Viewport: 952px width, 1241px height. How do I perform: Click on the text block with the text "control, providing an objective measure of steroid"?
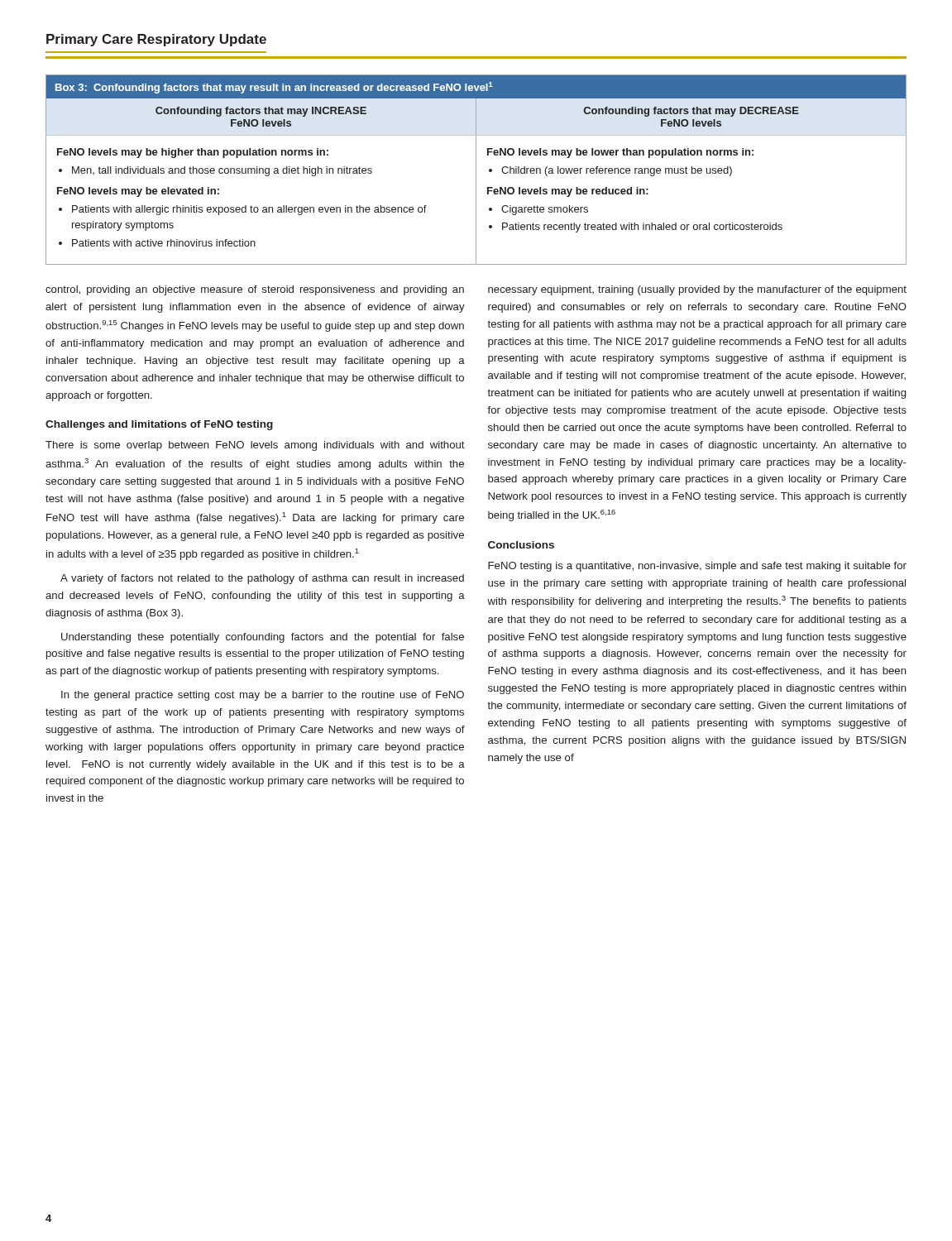[255, 343]
